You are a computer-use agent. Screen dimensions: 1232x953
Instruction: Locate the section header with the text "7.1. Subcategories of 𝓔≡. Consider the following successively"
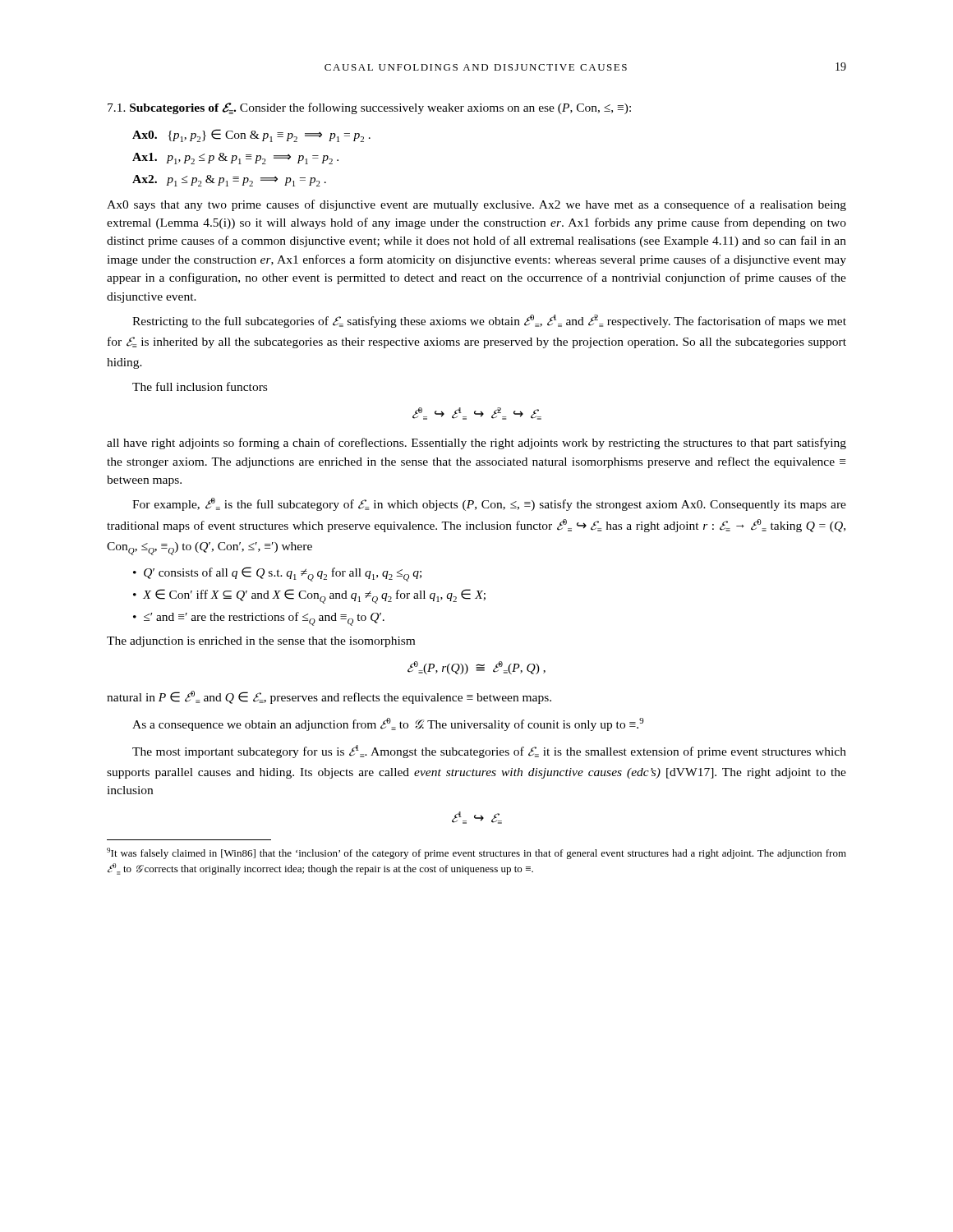(x=369, y=109)
